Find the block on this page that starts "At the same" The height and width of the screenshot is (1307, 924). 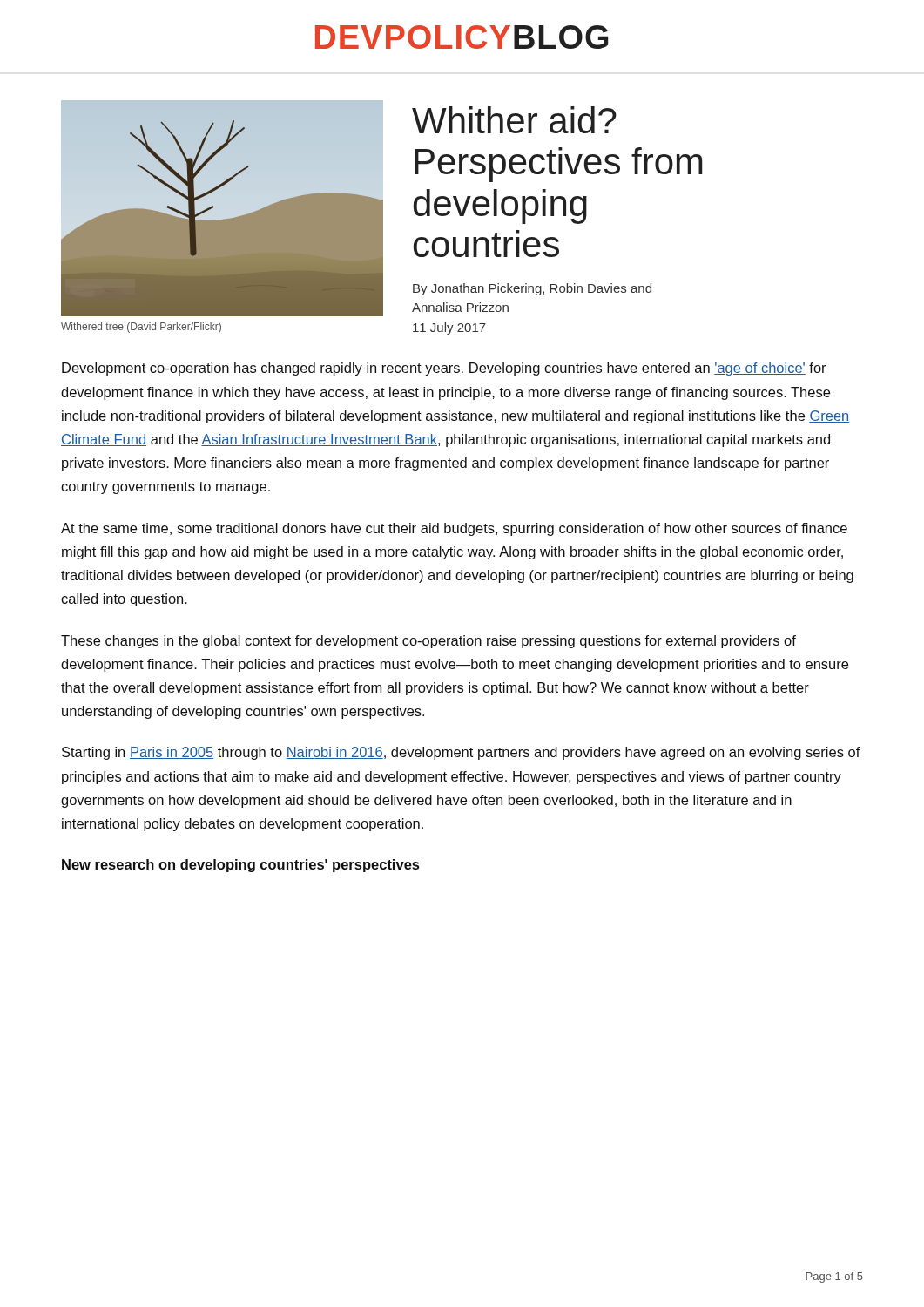[x=462, y=564]
